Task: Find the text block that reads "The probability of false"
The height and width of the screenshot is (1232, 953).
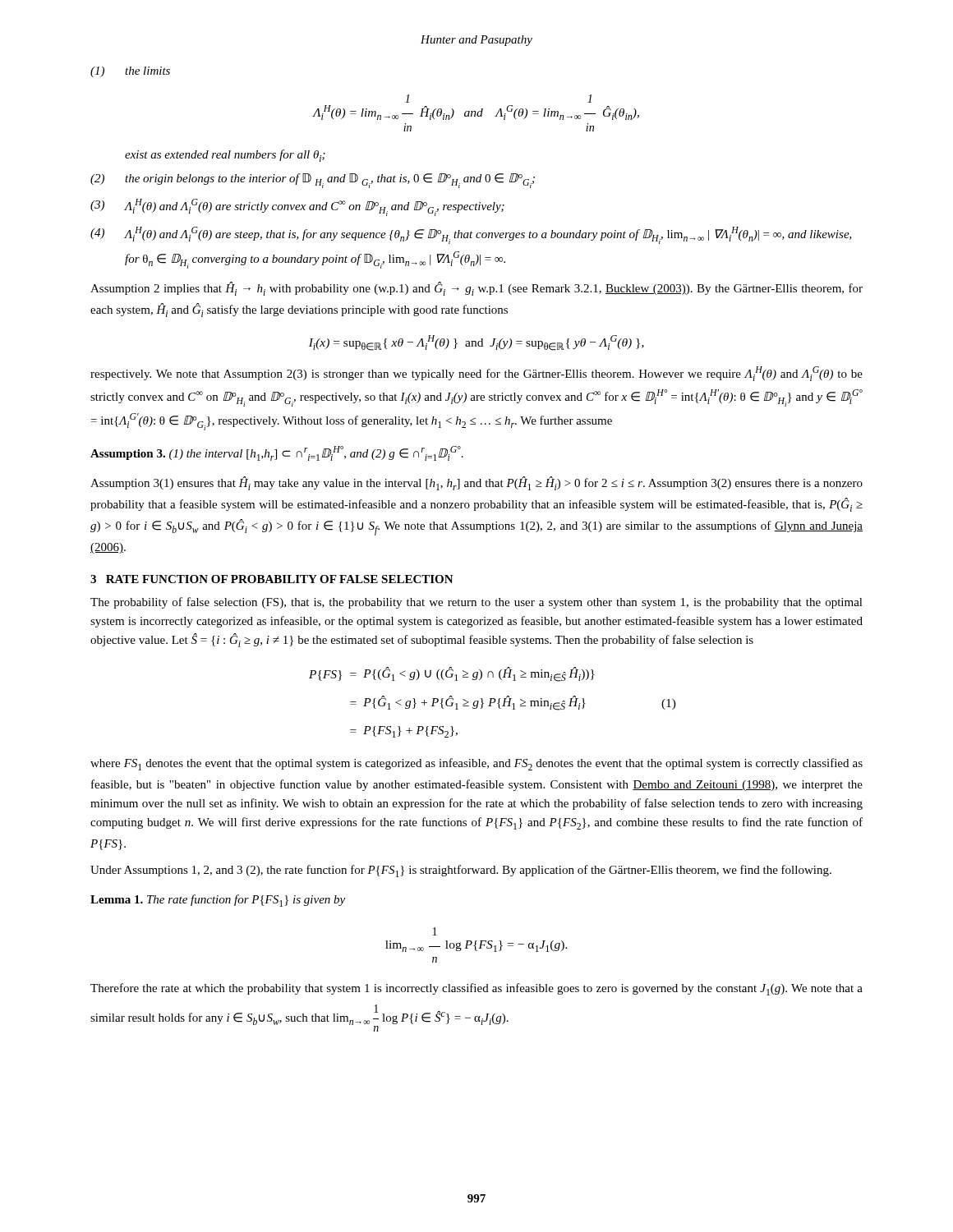Action: click(476, 622)
